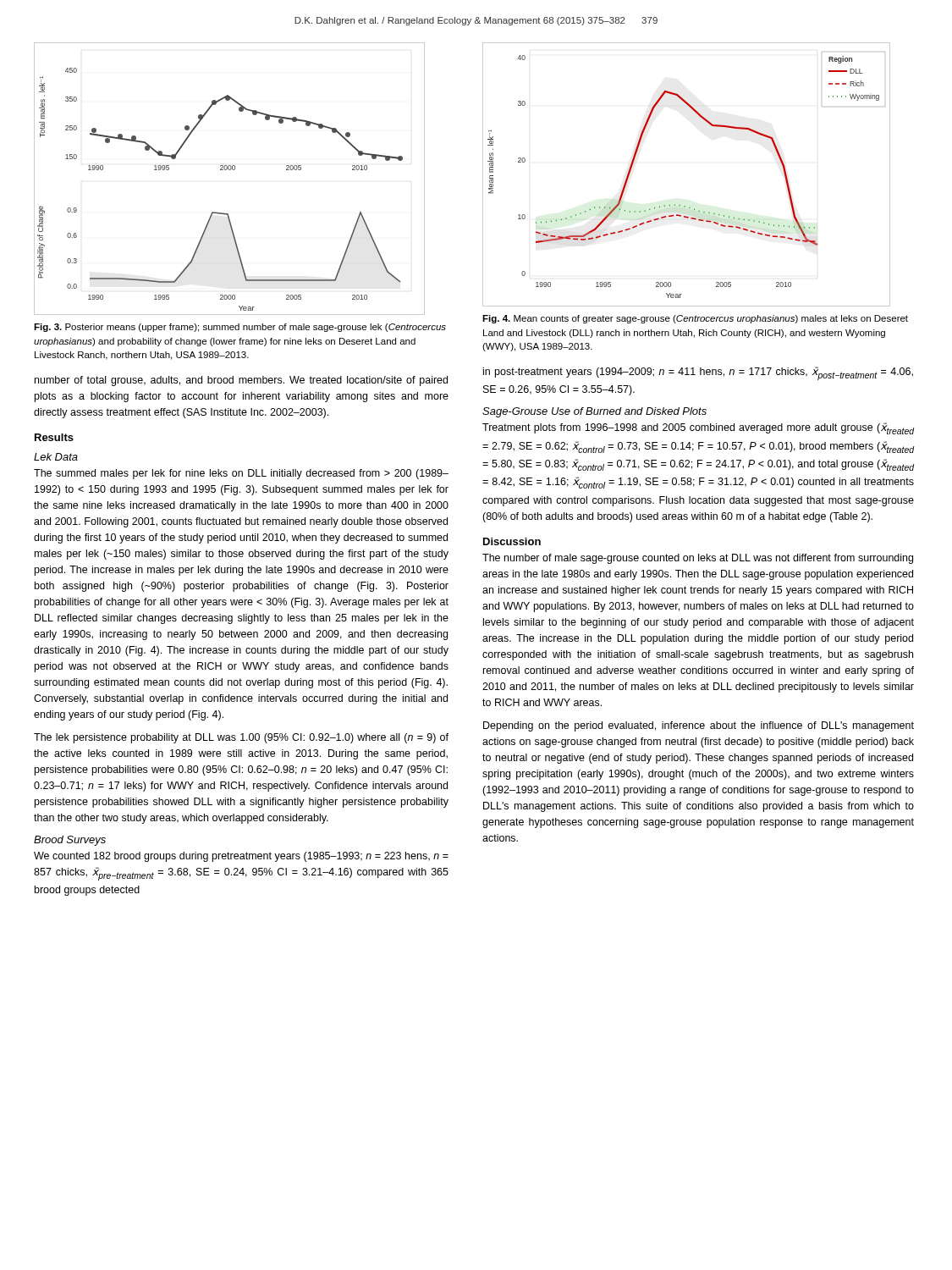Locate the text "Brood Surveys"
The width and height of the screenshot is (952, 1270).
(70, 839)
